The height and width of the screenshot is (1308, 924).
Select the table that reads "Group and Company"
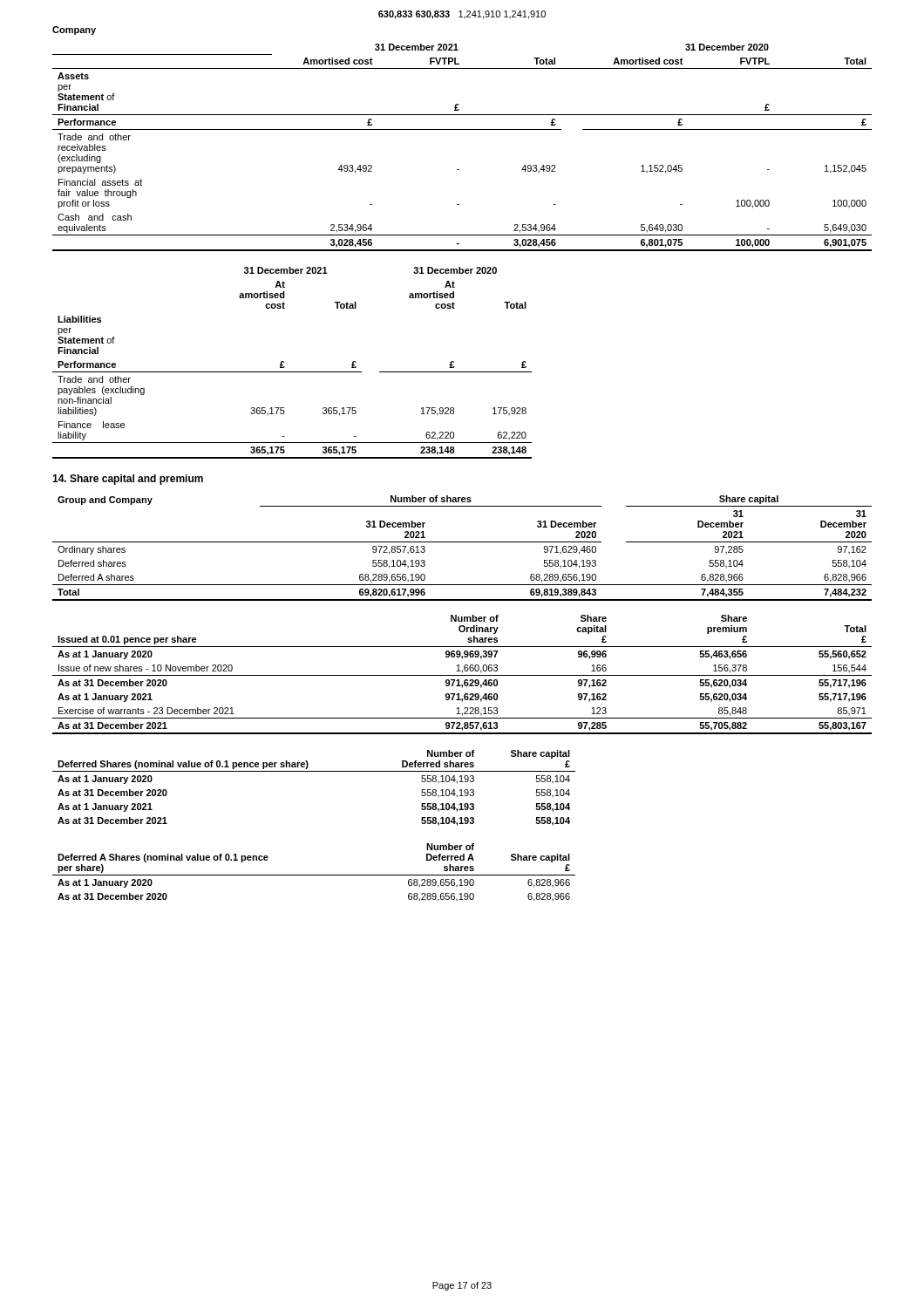tap(462, 546)
